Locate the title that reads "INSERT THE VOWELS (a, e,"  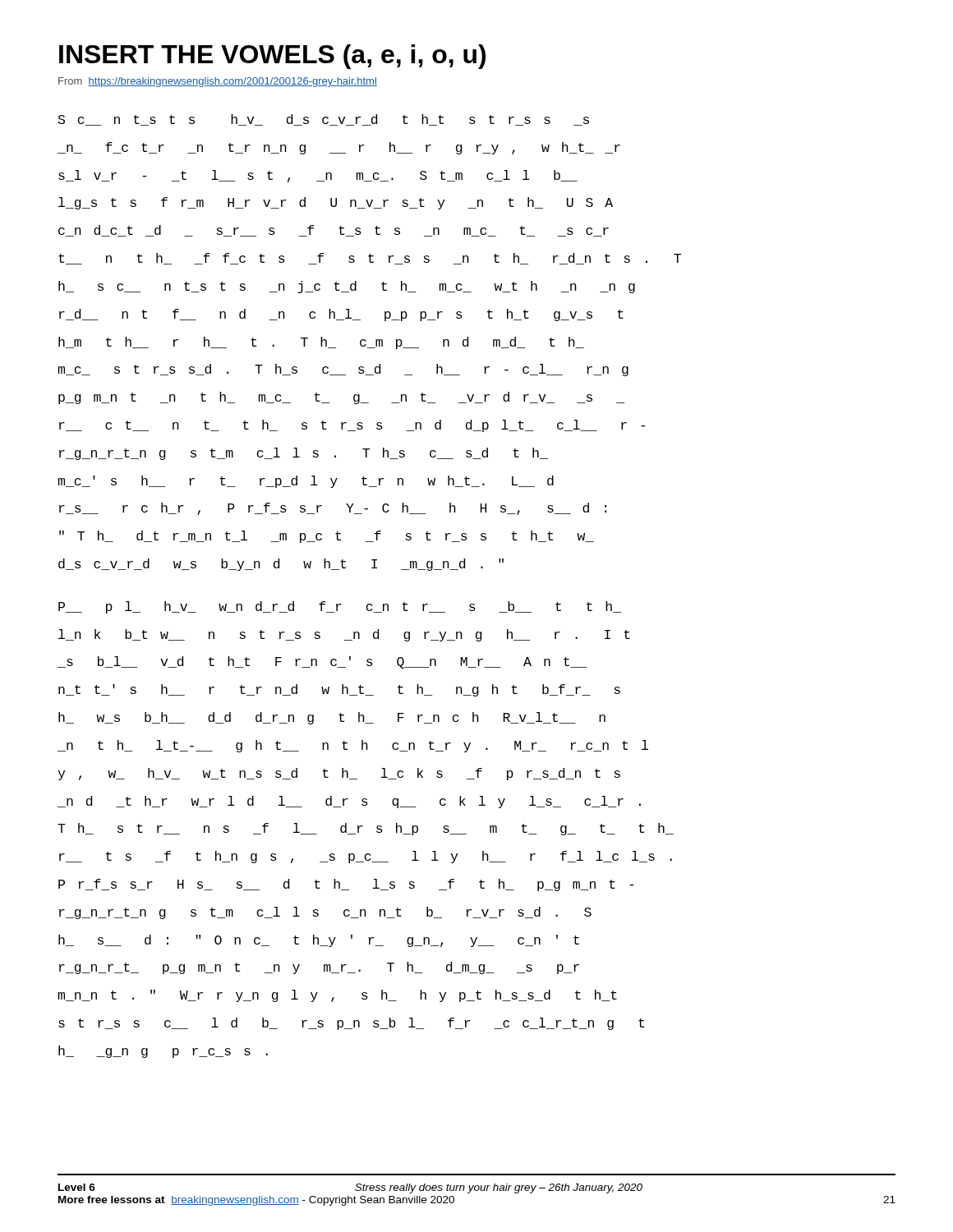click(x=272, y=55)
